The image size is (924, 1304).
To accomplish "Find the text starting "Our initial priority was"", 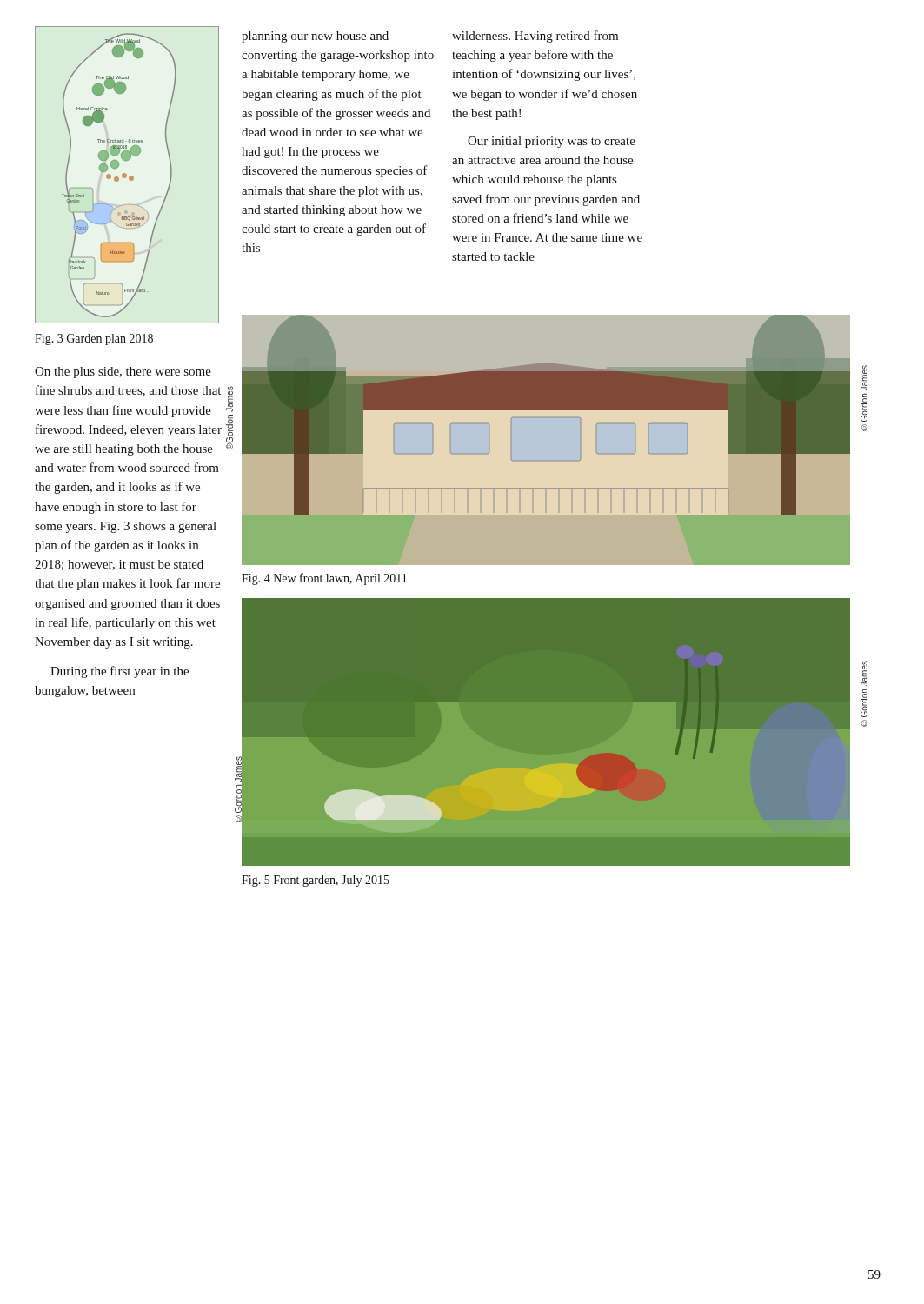I will click(547, 199).
